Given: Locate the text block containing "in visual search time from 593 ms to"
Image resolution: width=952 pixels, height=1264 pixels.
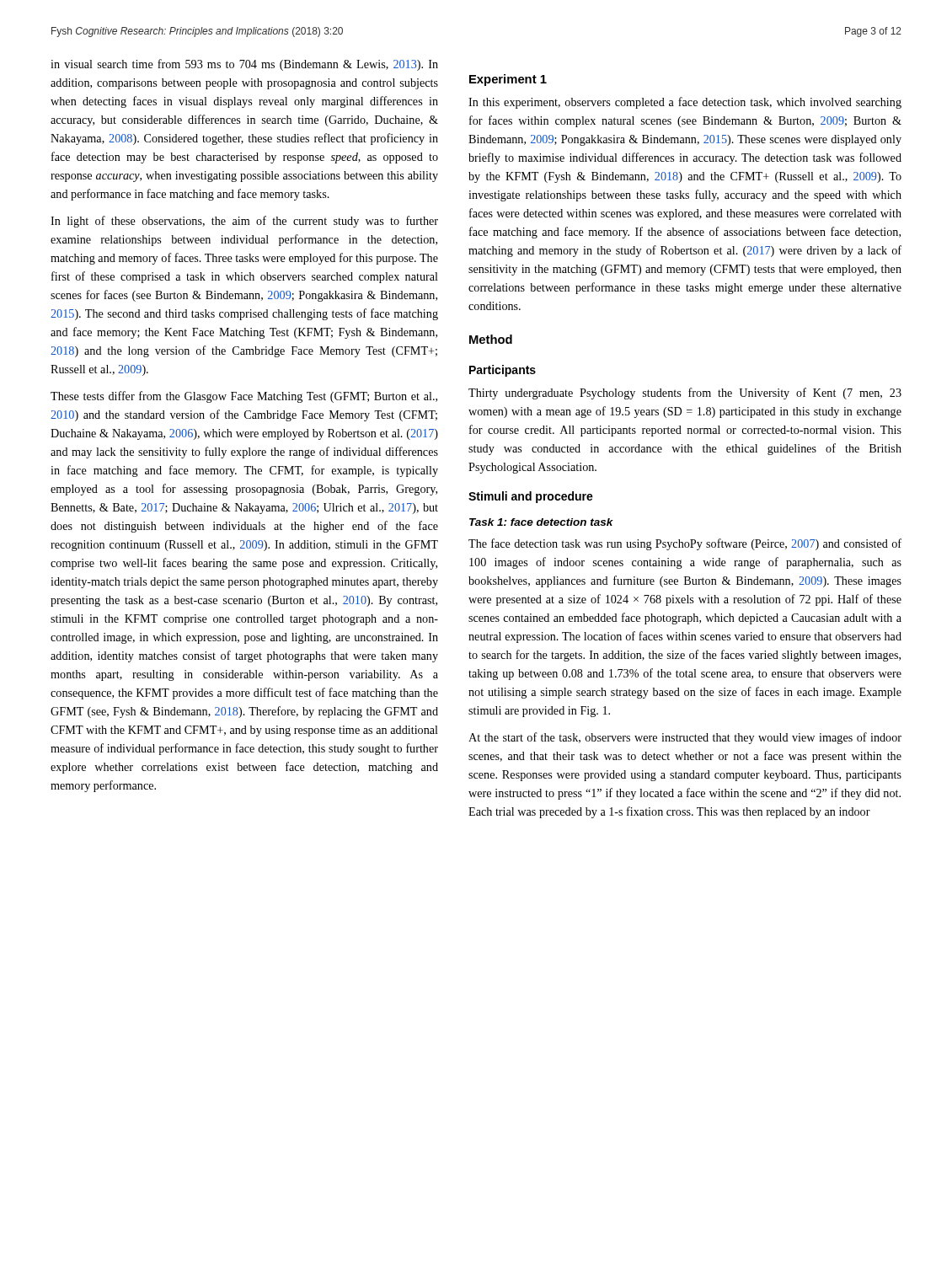Looking at the screenshot, I should (244, 129).
